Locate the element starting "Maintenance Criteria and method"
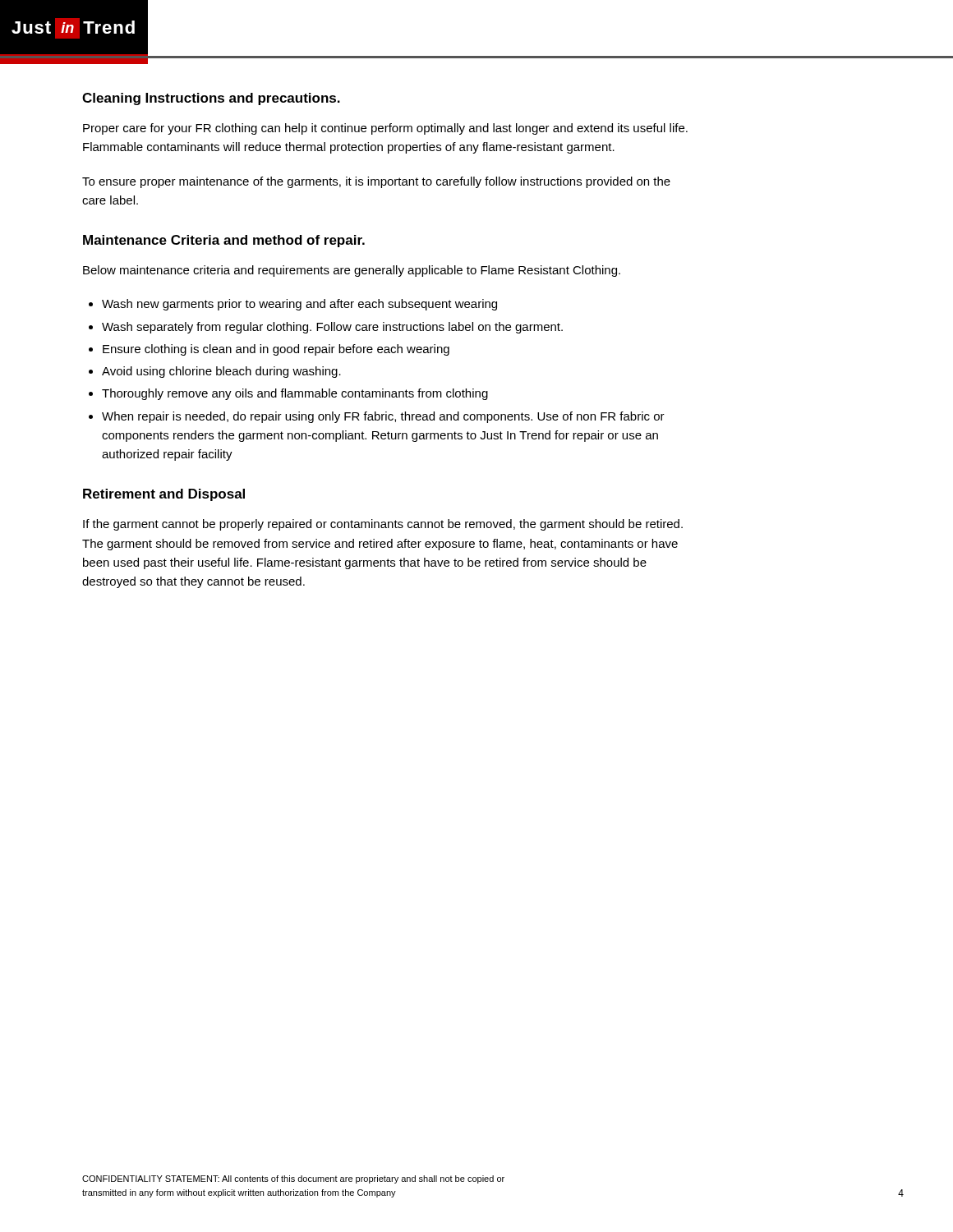 (x=224, y=240)
